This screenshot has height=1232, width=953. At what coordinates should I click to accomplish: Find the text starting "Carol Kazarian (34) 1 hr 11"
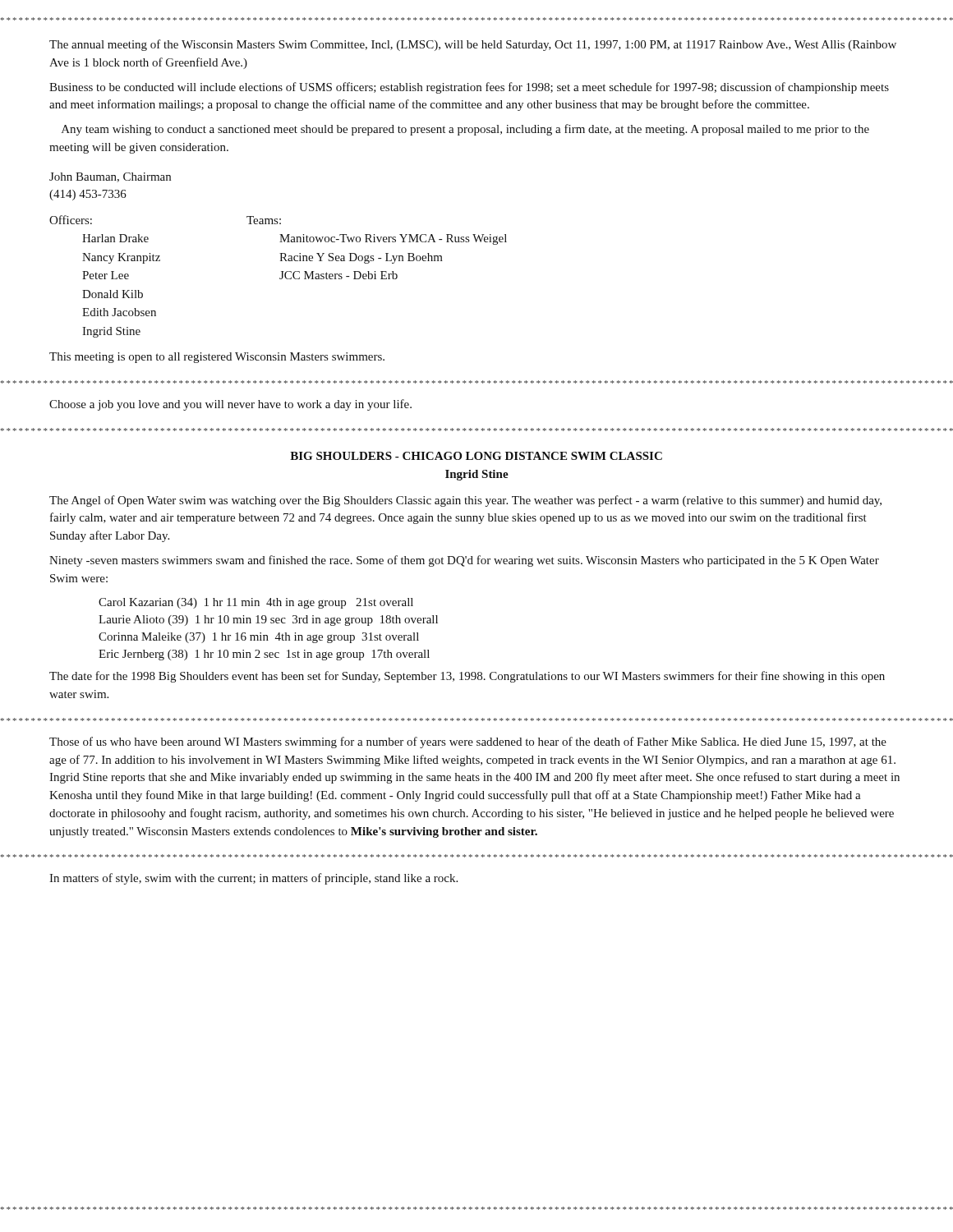click(x=256, y=602)
